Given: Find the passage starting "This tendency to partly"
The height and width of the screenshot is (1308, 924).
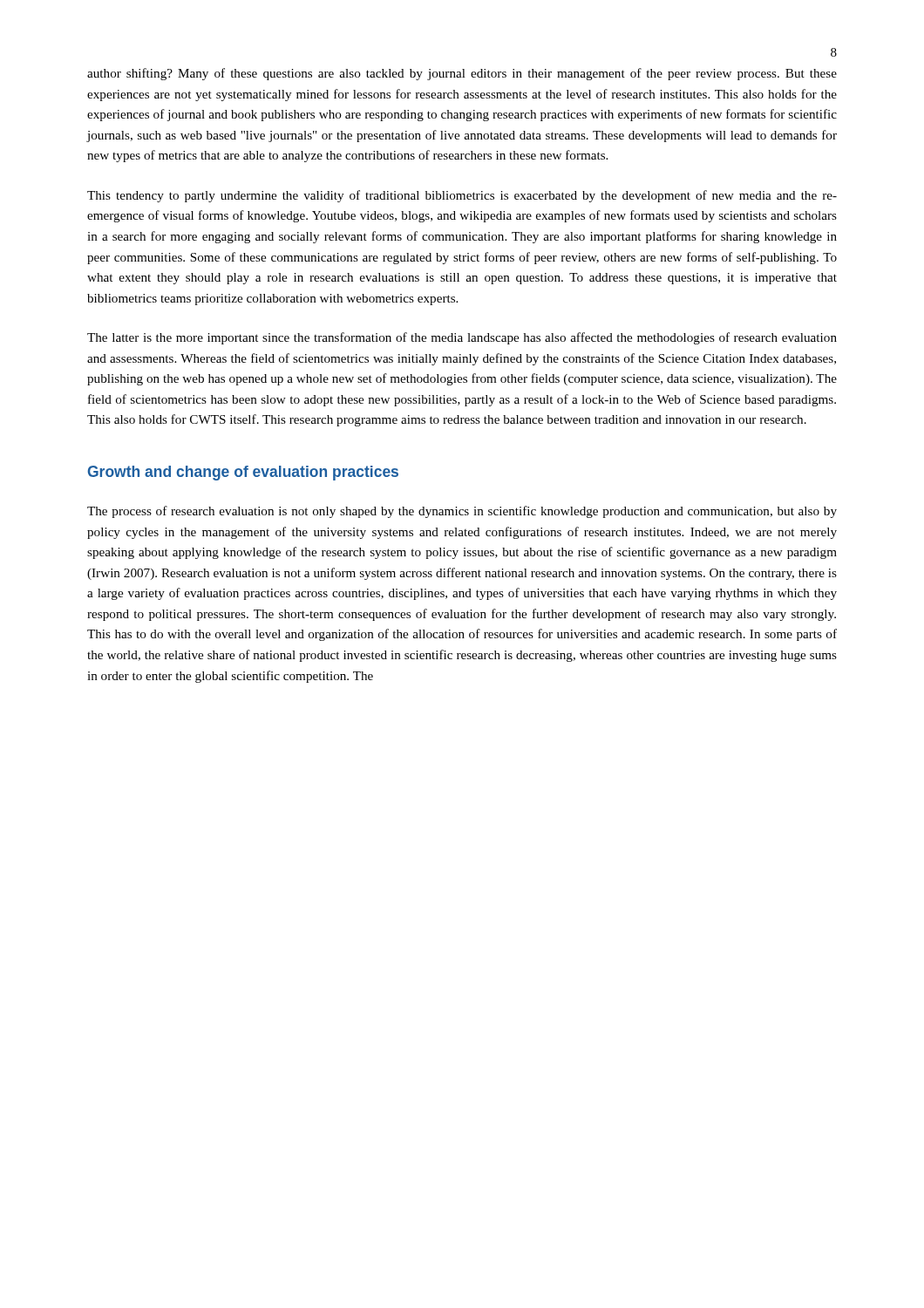Looking at the screenshot, I should pyautogui.click(x=462, y=246).
